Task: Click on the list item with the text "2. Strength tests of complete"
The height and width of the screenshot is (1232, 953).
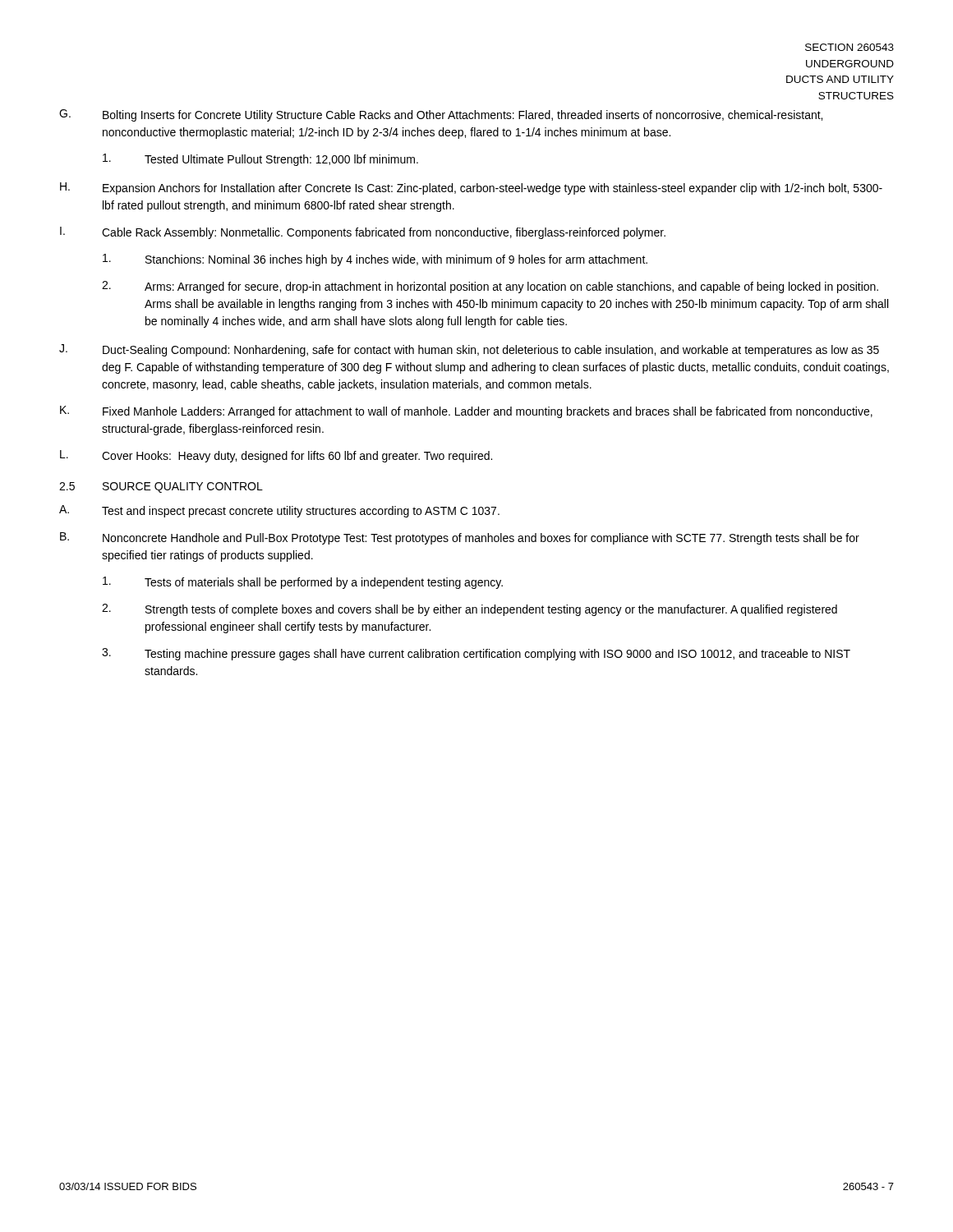Action: coord(498,618)
